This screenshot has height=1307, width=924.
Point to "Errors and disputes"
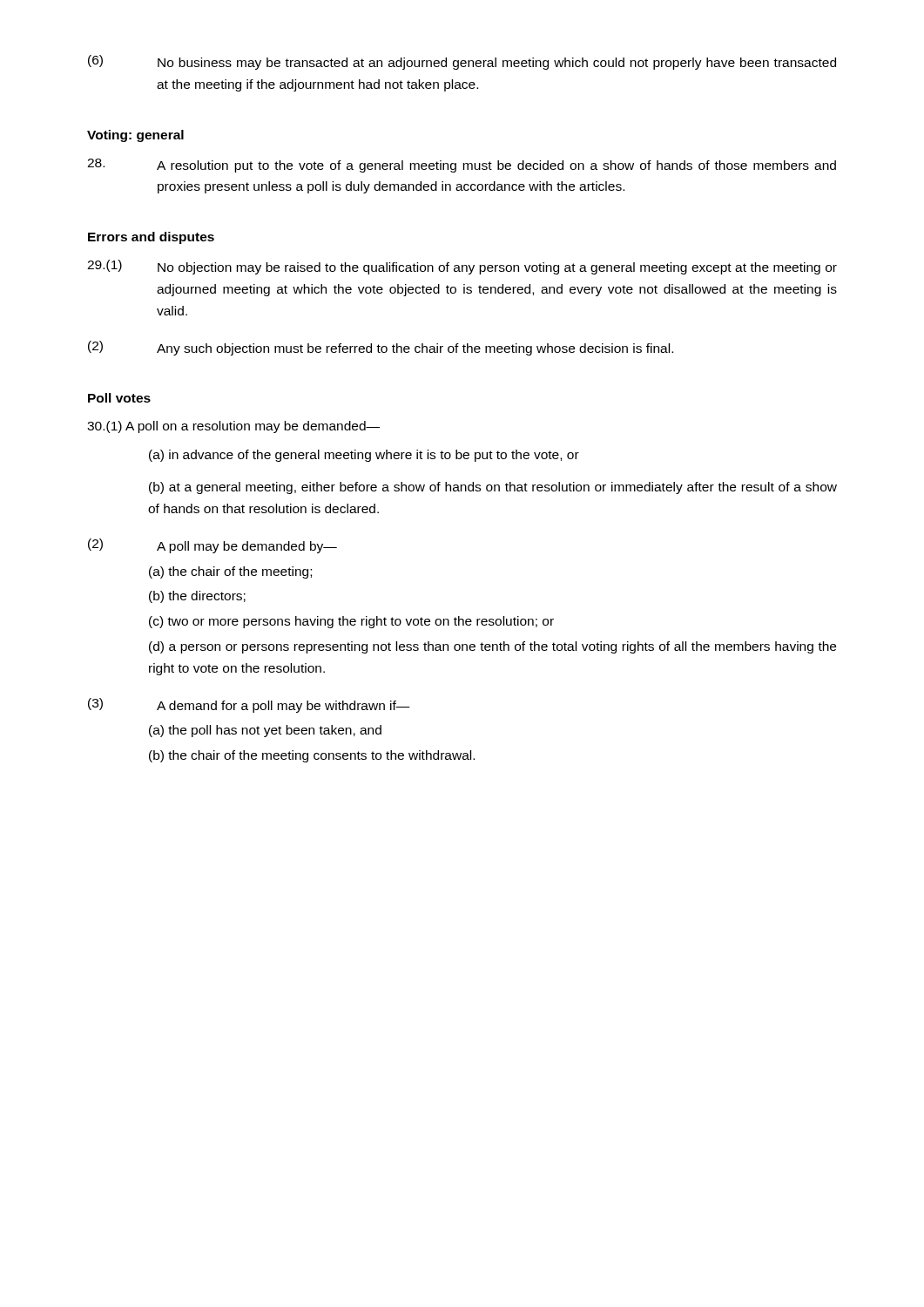pyautogui.click(x=151, y=237)
